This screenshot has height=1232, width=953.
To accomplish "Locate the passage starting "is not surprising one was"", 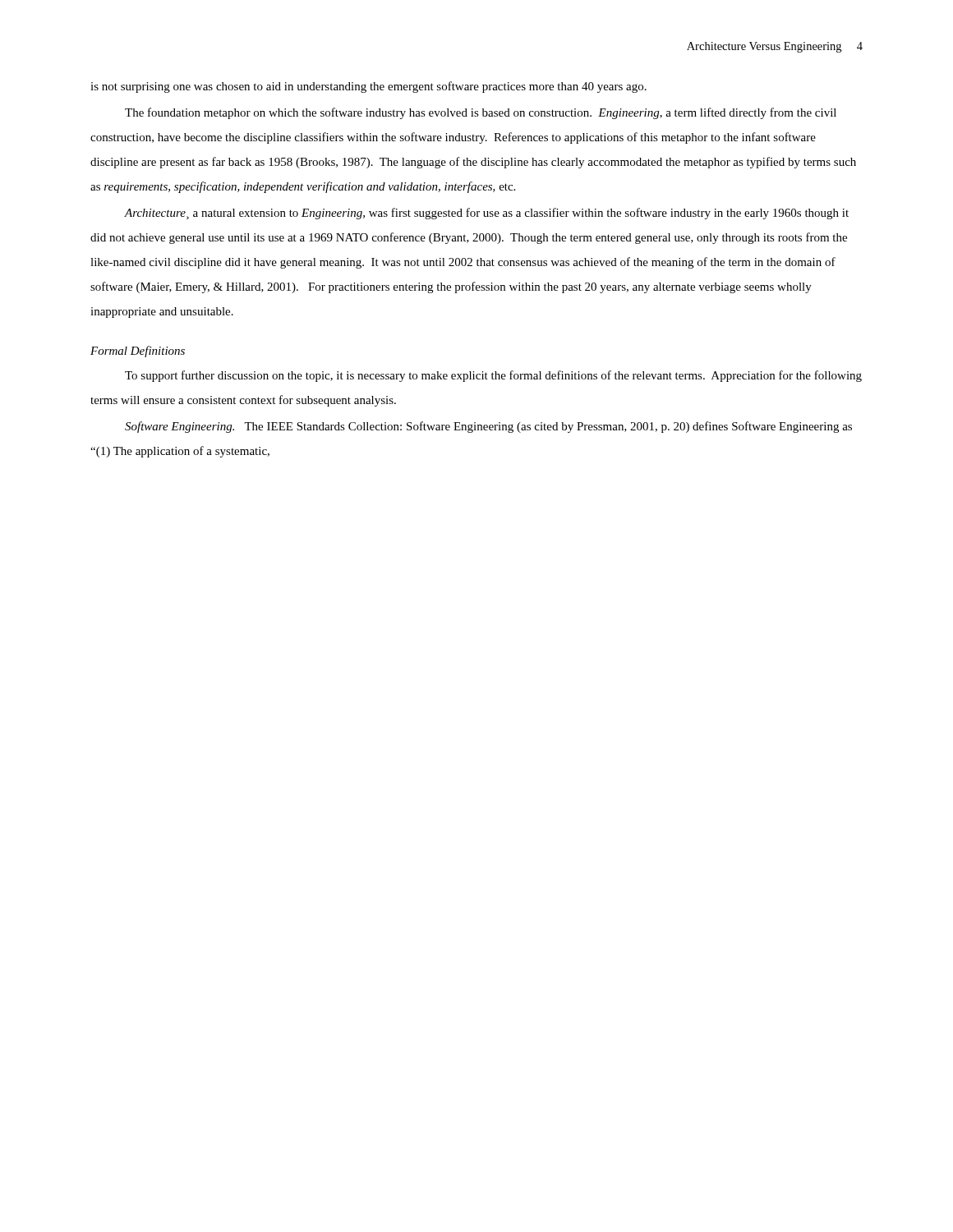I will click(x=369, y=86).
